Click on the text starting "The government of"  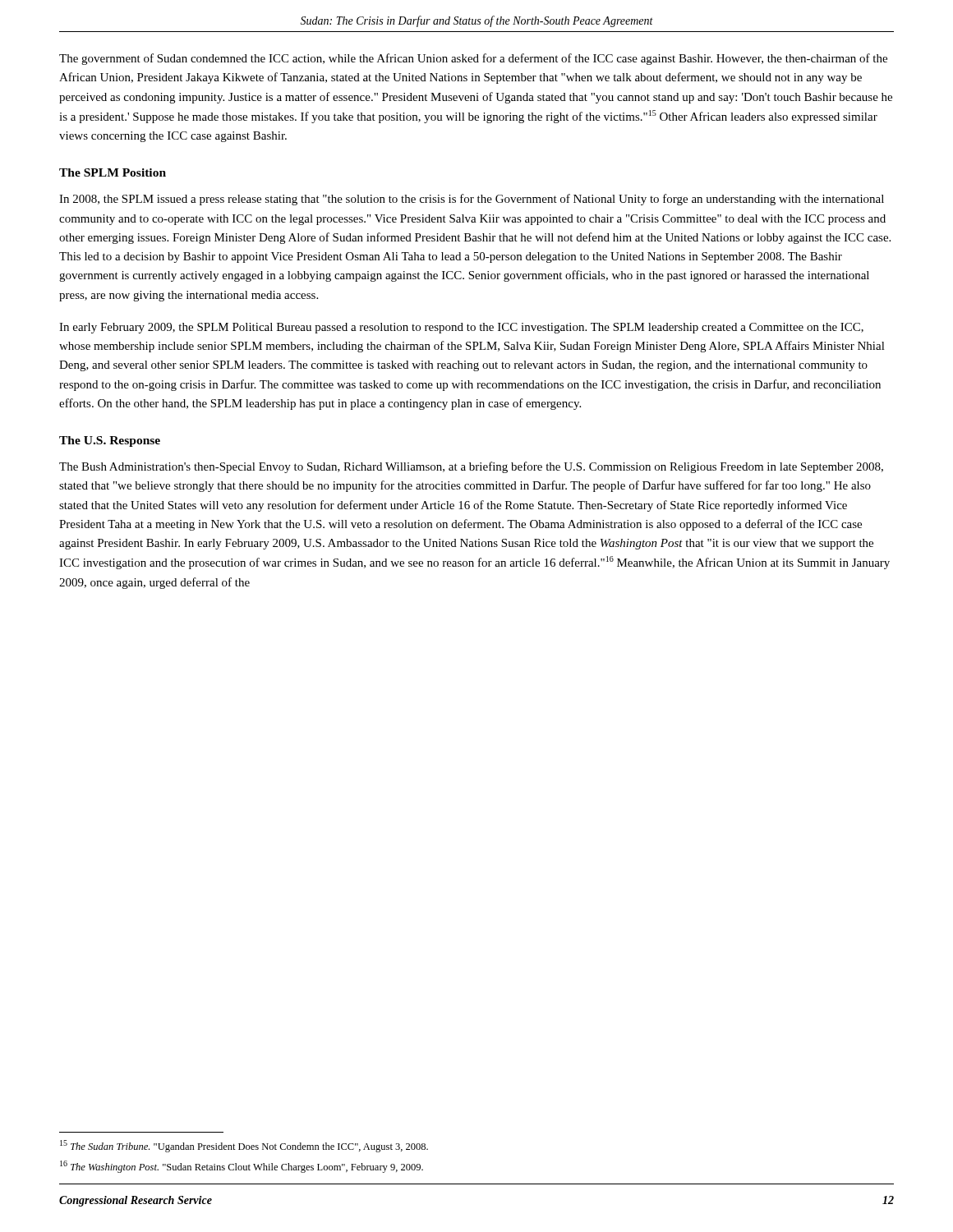point(476,97)
